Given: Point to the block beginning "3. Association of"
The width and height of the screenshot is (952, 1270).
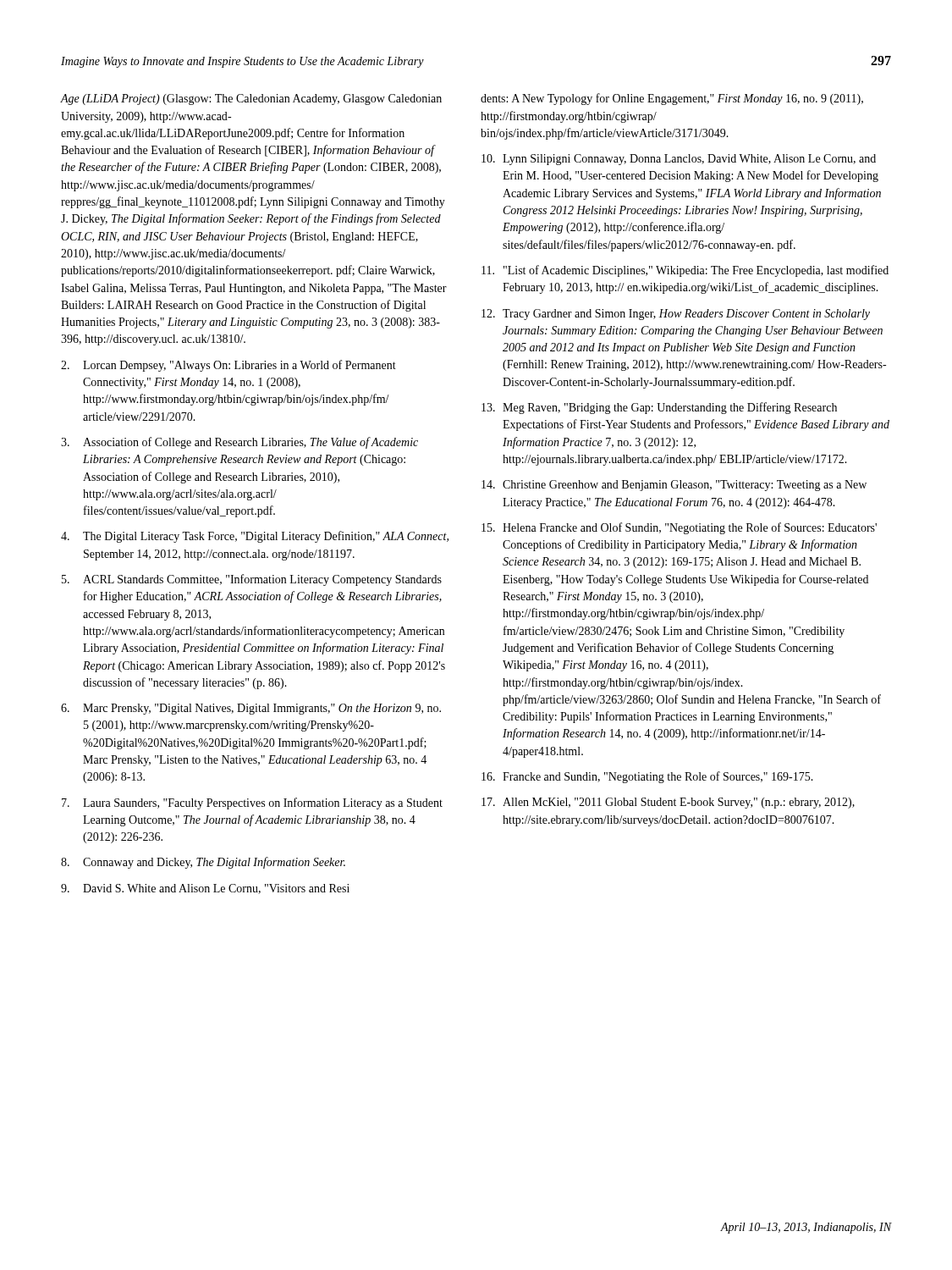Looking at the screenshot, I should tap(256, 477).
